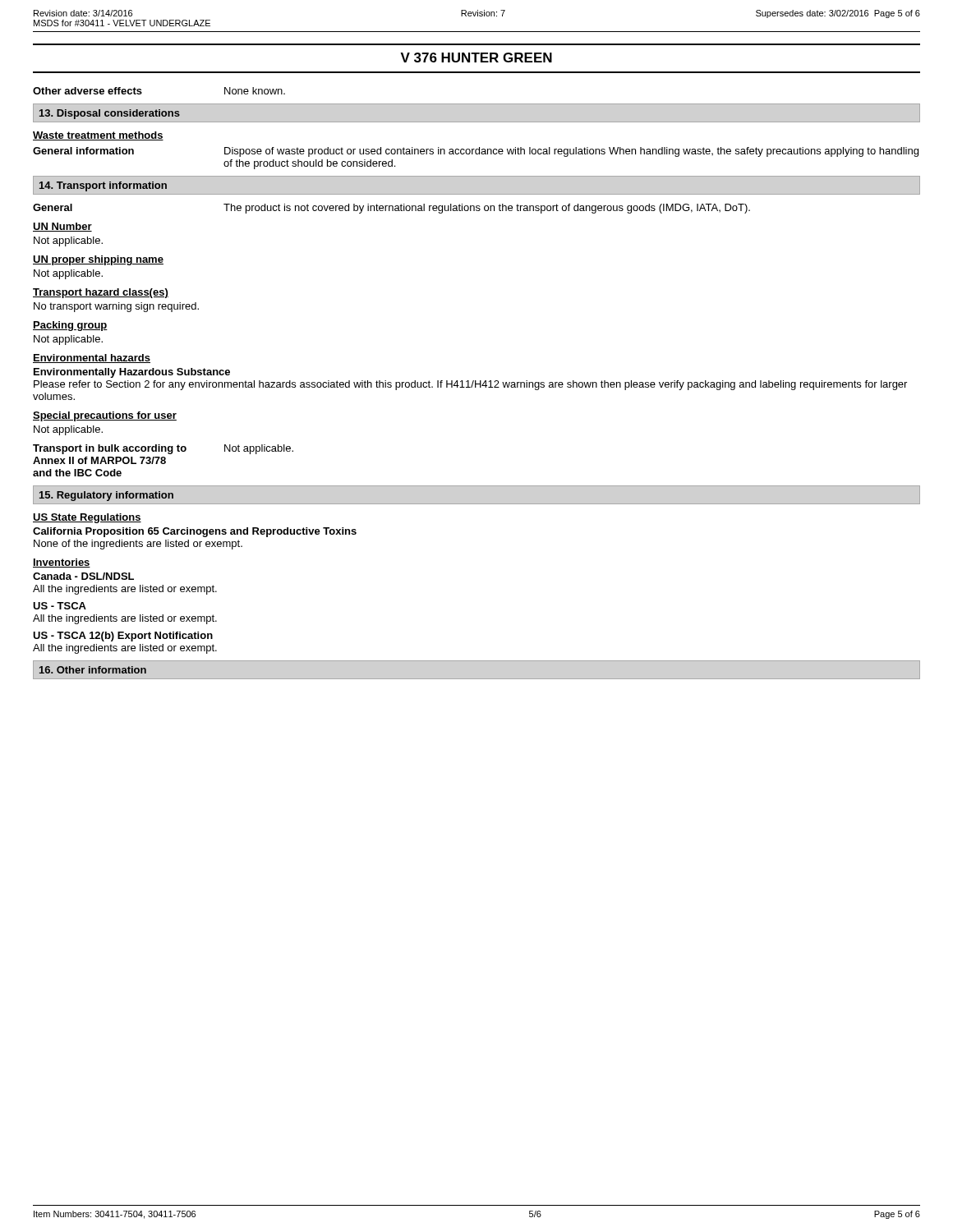Point to the region starting "Environmental hazards"
The image size is (953, 1232).
pos(92,358)
